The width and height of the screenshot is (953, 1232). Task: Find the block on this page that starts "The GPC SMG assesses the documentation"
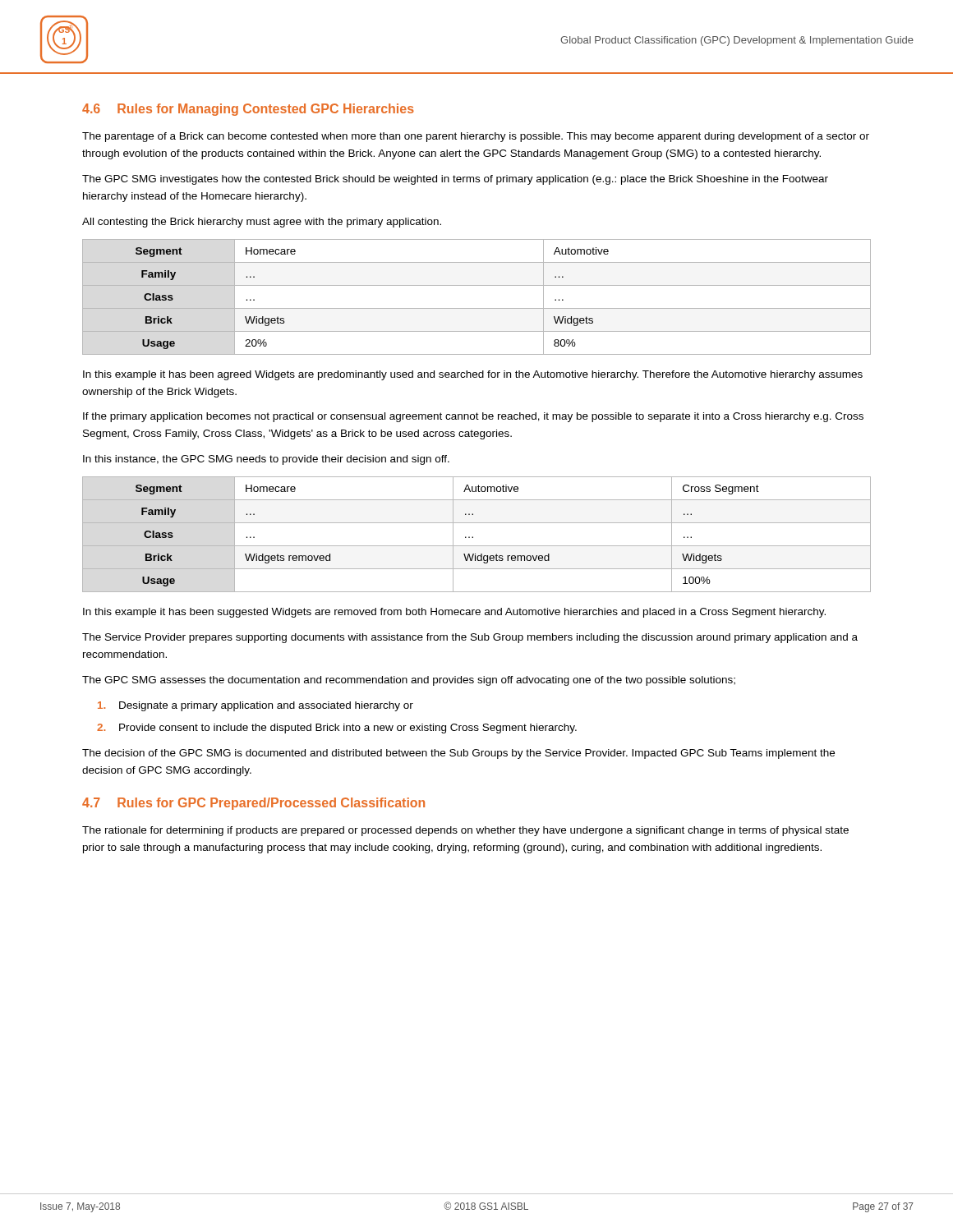(x=409, y=680)
